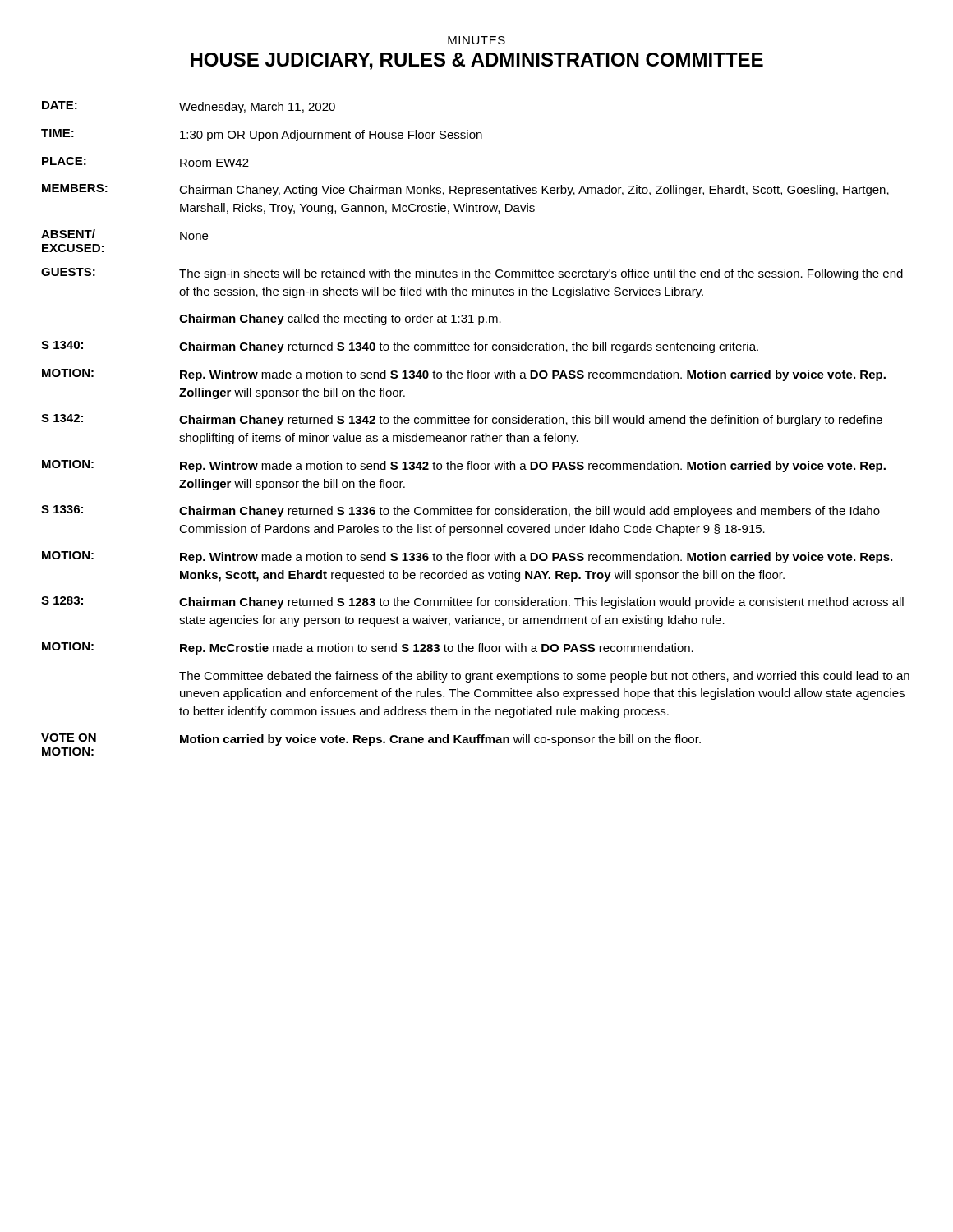Select the text block containing "Rep. McCrostie made a motion to send S"
The width and height of the screenshot is (953, 1232).
[x=437, y=647]
